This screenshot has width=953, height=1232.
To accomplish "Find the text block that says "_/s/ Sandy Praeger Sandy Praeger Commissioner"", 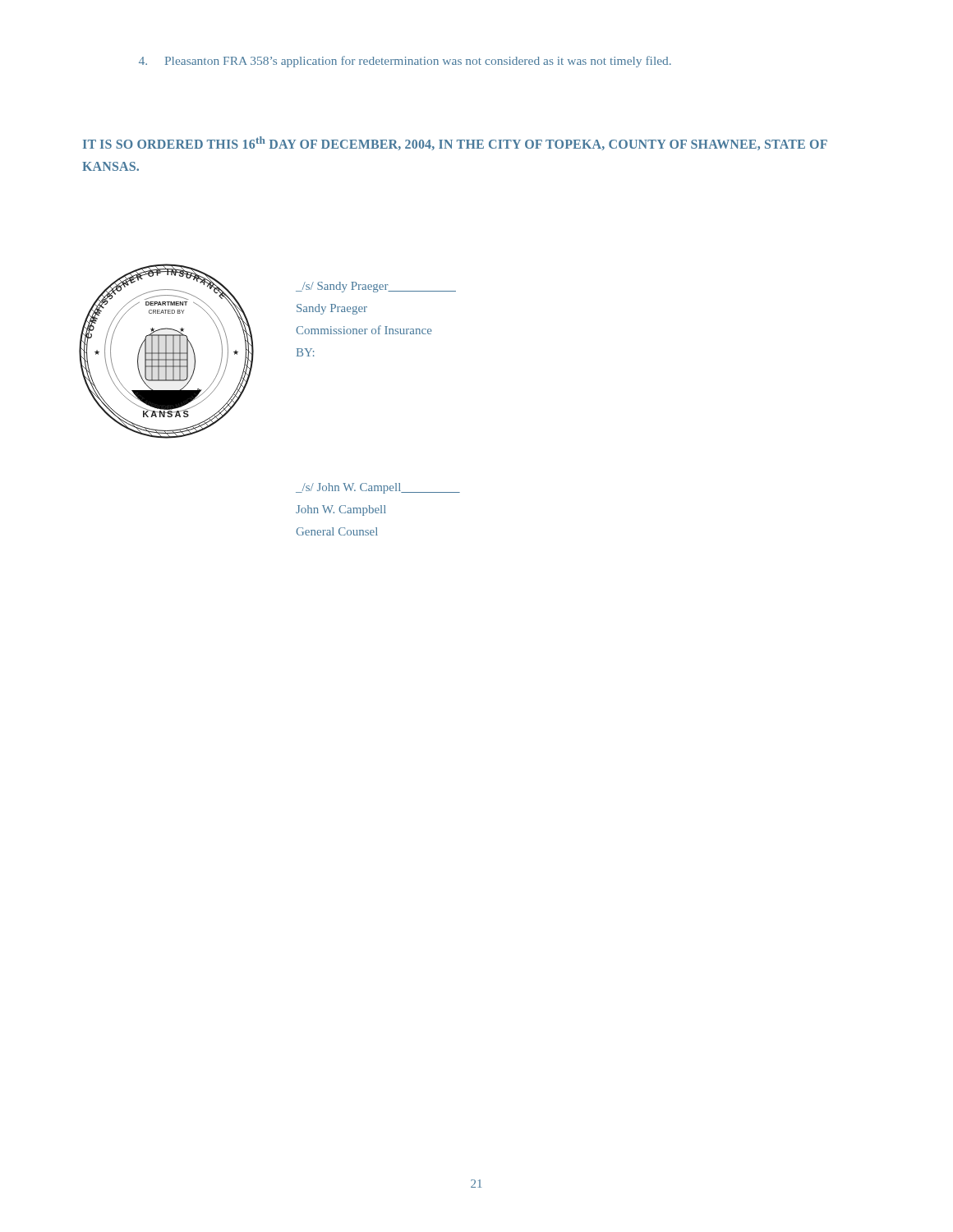I will point(376,319).
